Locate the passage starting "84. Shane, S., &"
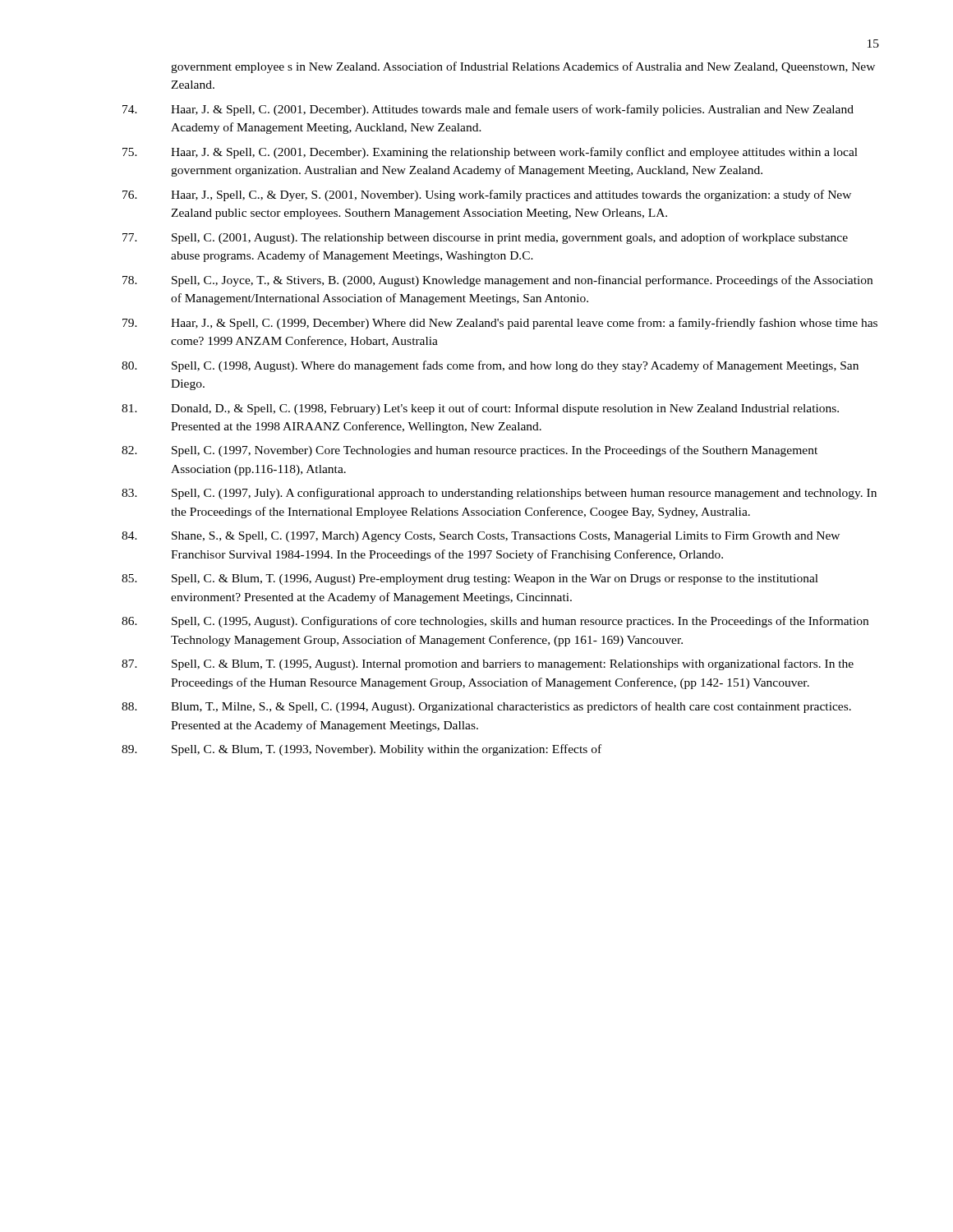This screenshot has height=1232, width=953. coord(500,545)
